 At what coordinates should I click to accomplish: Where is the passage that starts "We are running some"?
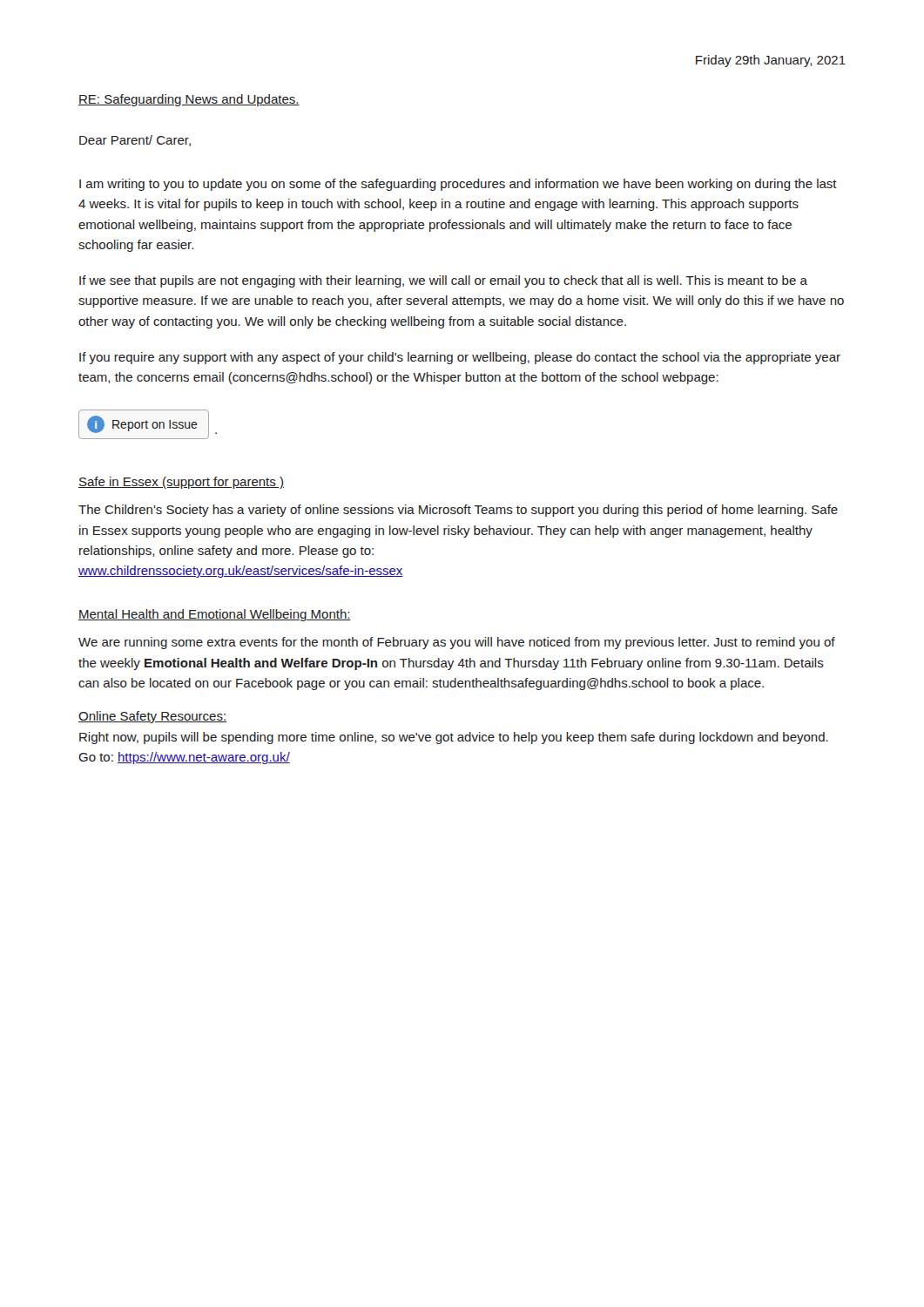[x=457, y=662]
